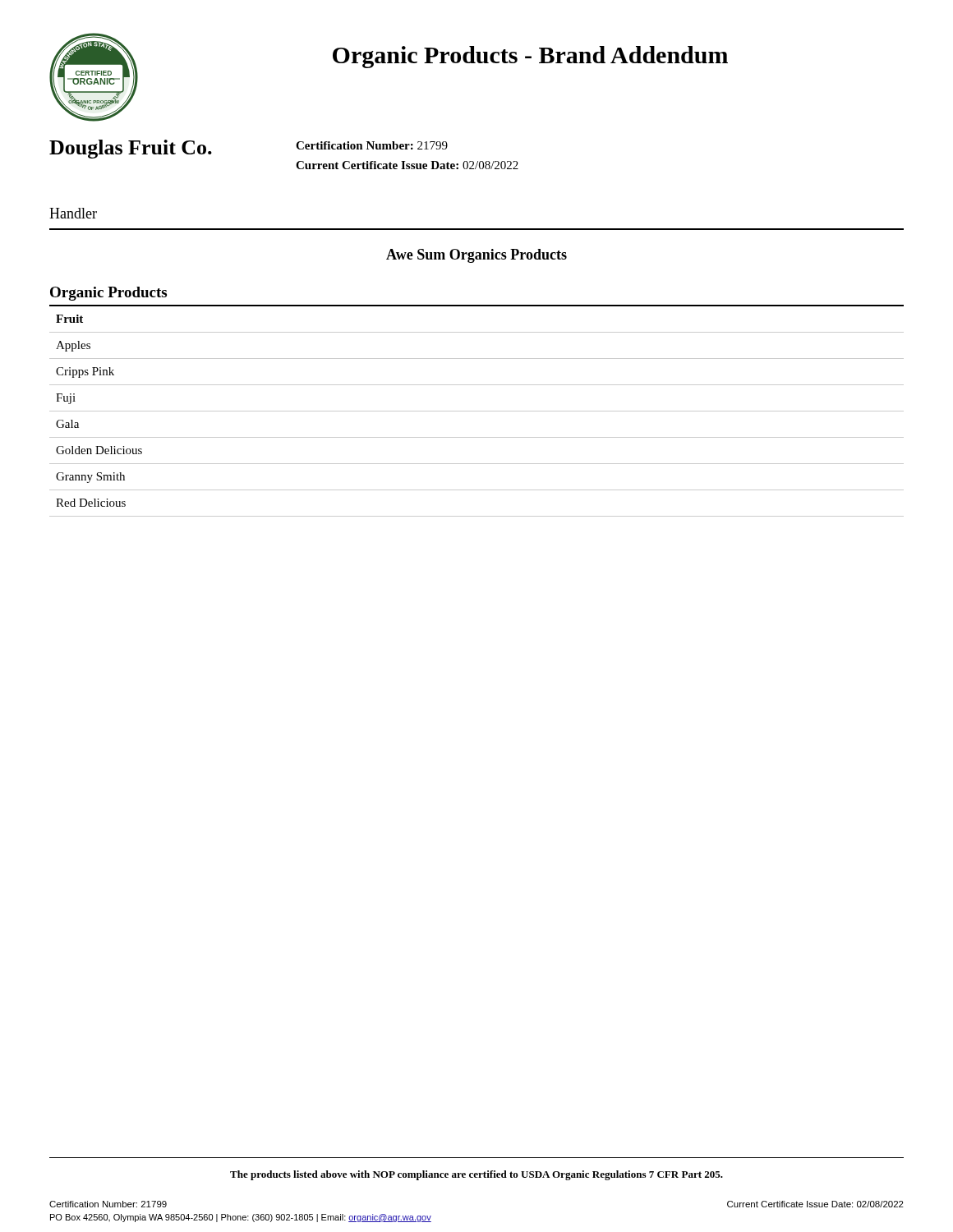Locate the logo
Viewport: 953px width, 1232px height.
(94, 79)
